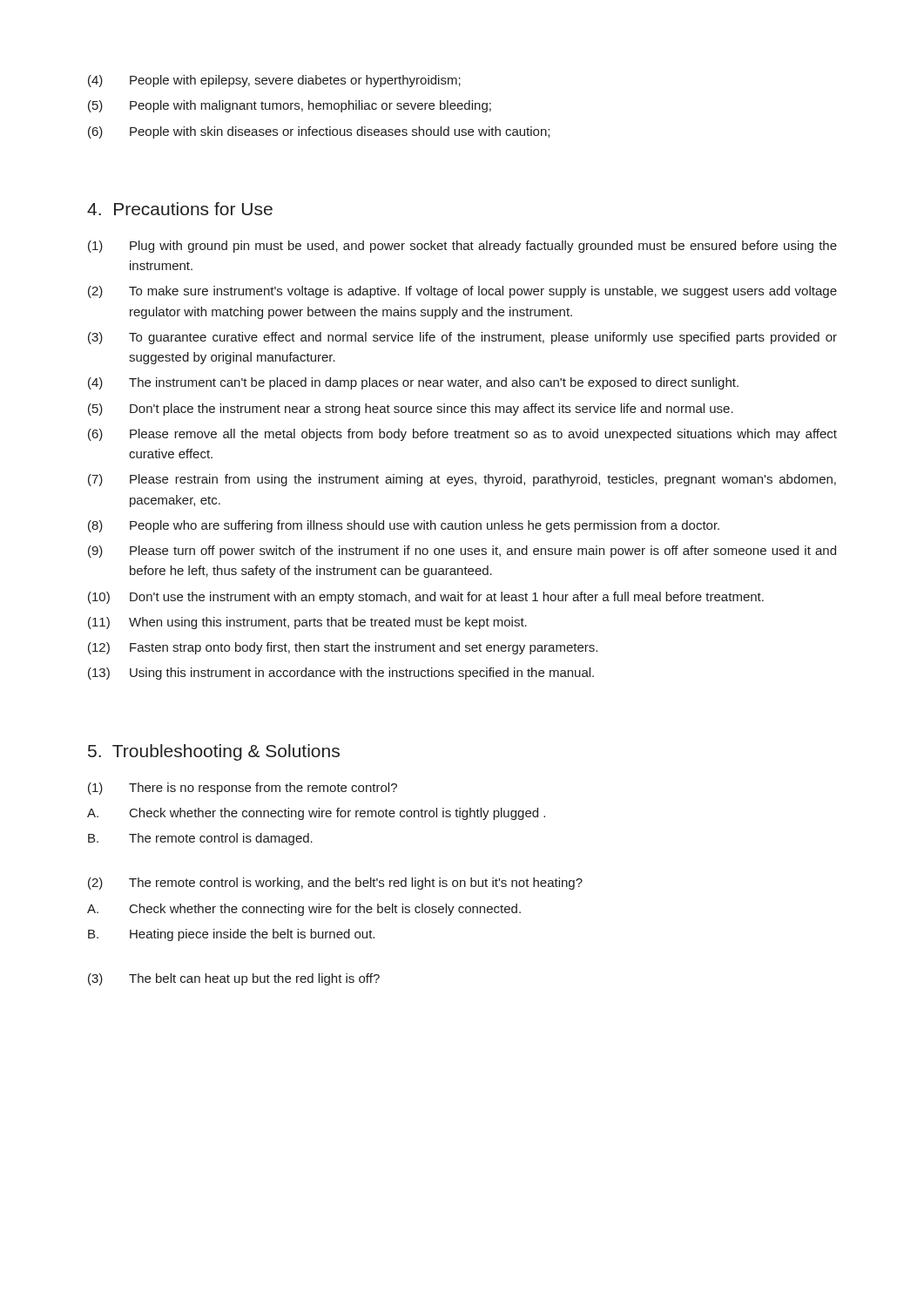Locate the list item that reads "(2) To make sure instrument's voltage is"
Screen dimensions: 1307x924
click(x=462, y=301)
